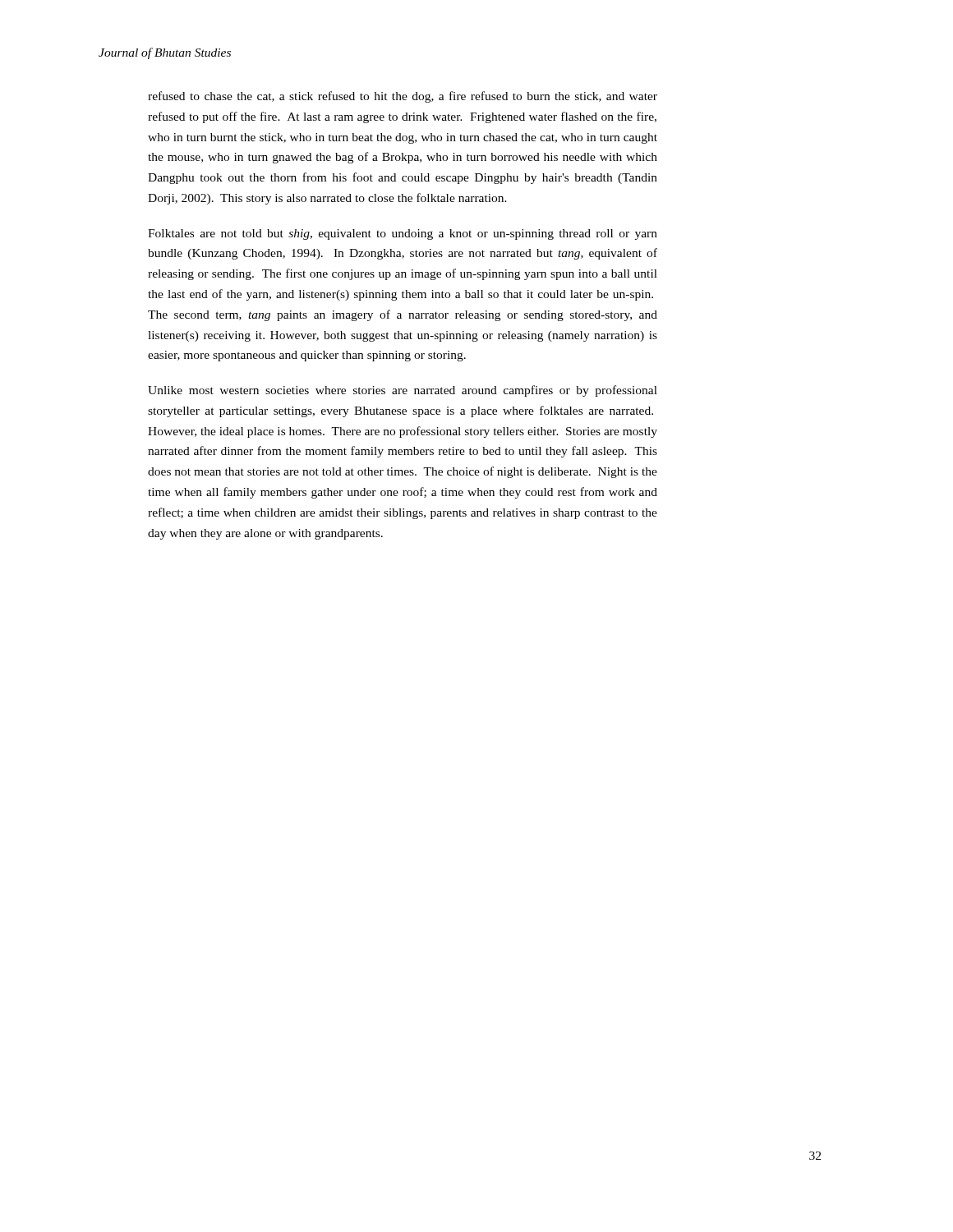The height and width of the screenshot is (1232, 953).
Task: Click the passage that begins "Unlike most western"
Action: [403, 461]
